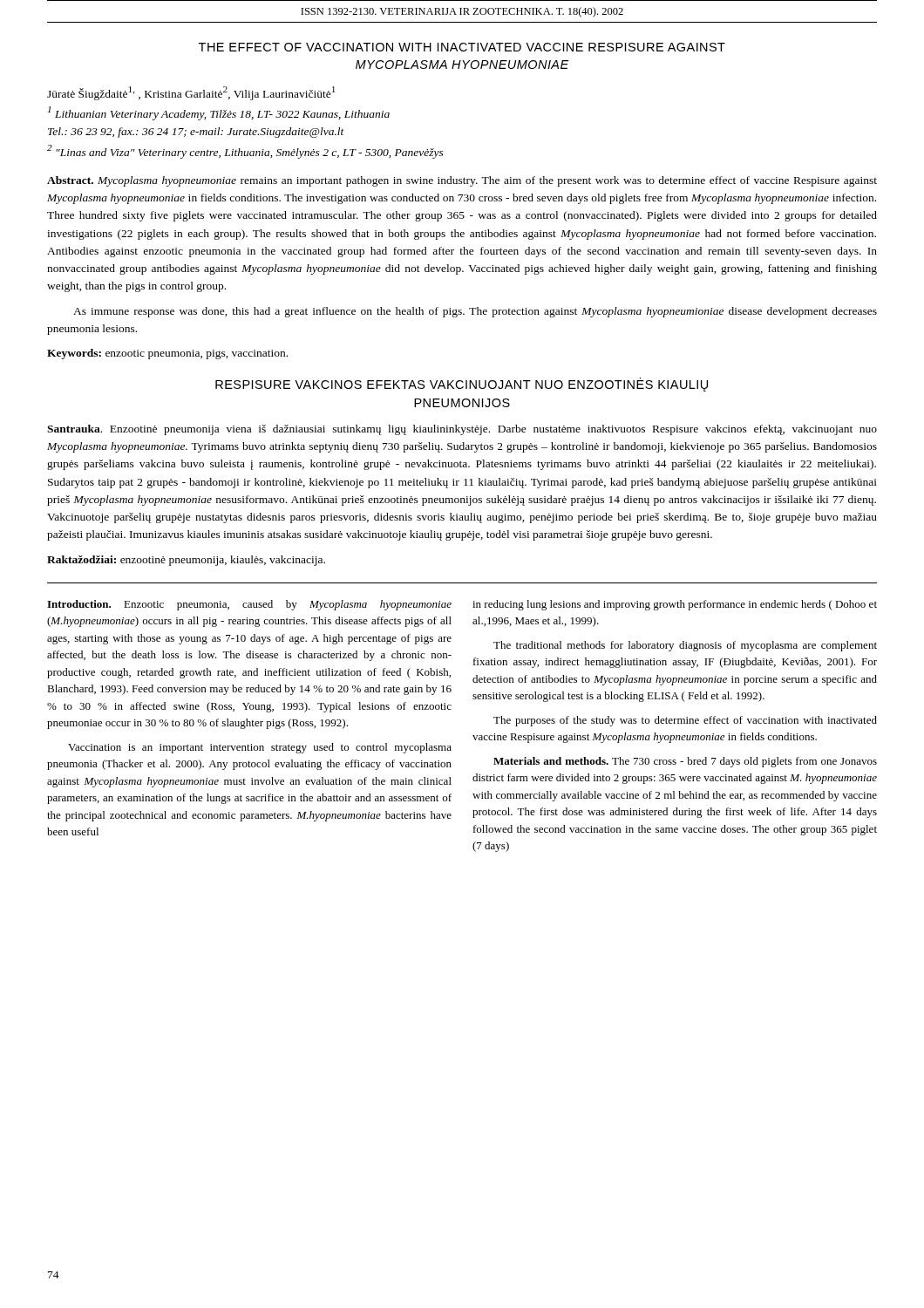
Task: Select the text block containing "Abstract. Mycoplasma hyopneumoniae remains an"
Action: 462,267
